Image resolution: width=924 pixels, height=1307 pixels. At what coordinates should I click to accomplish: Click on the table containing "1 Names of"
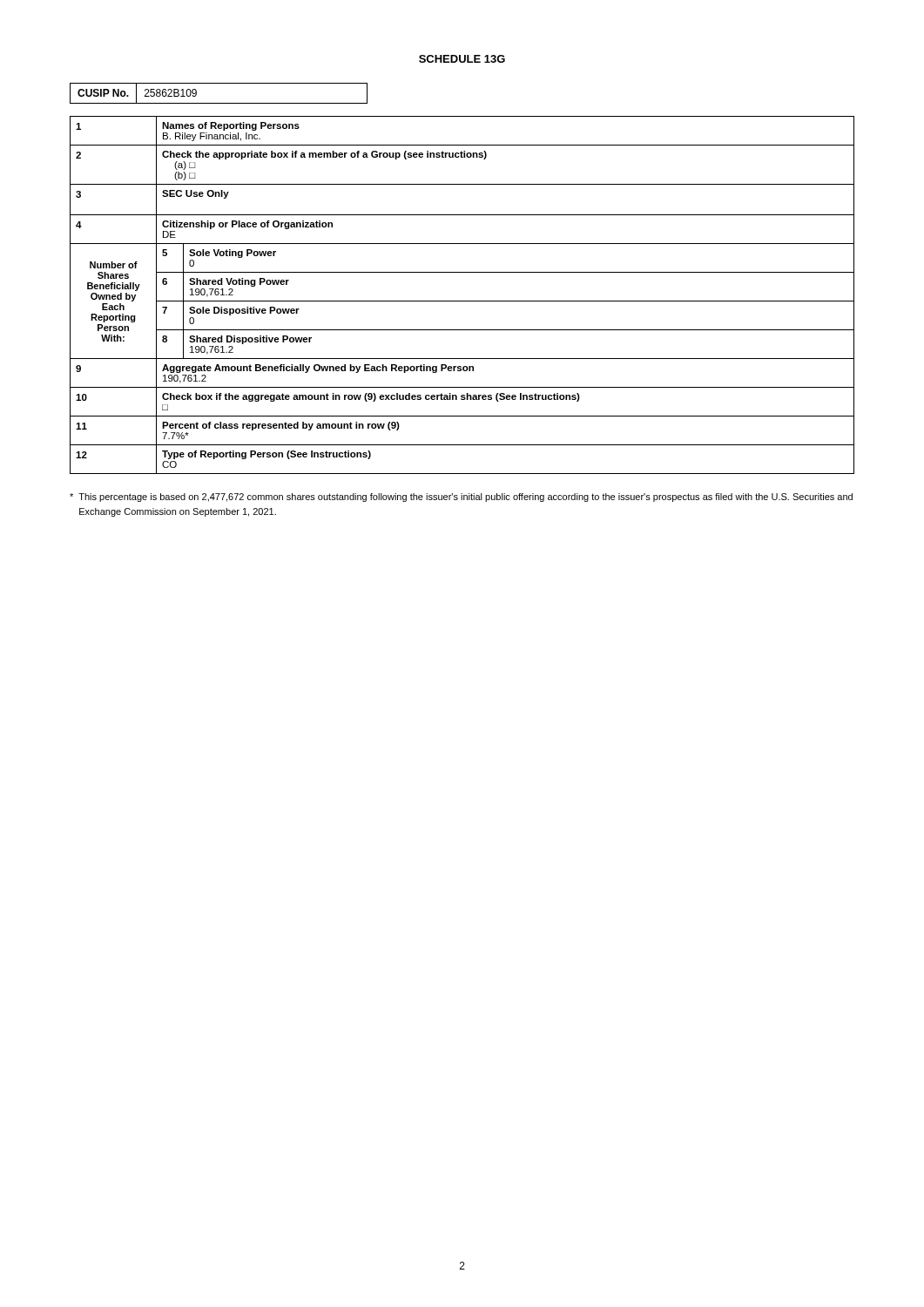coord(462,295)
